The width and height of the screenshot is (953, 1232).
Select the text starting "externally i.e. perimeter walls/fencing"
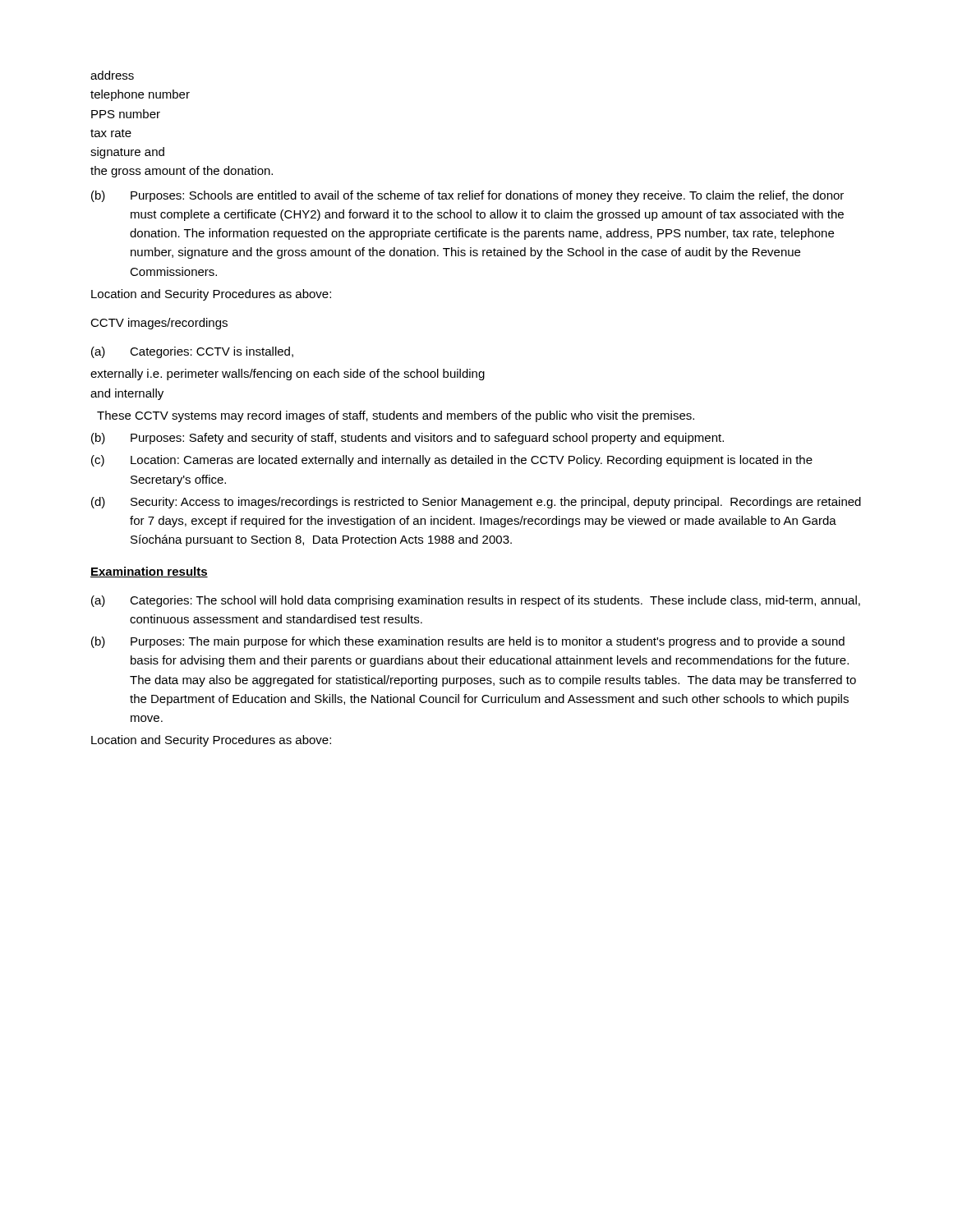tap(476, 383)
